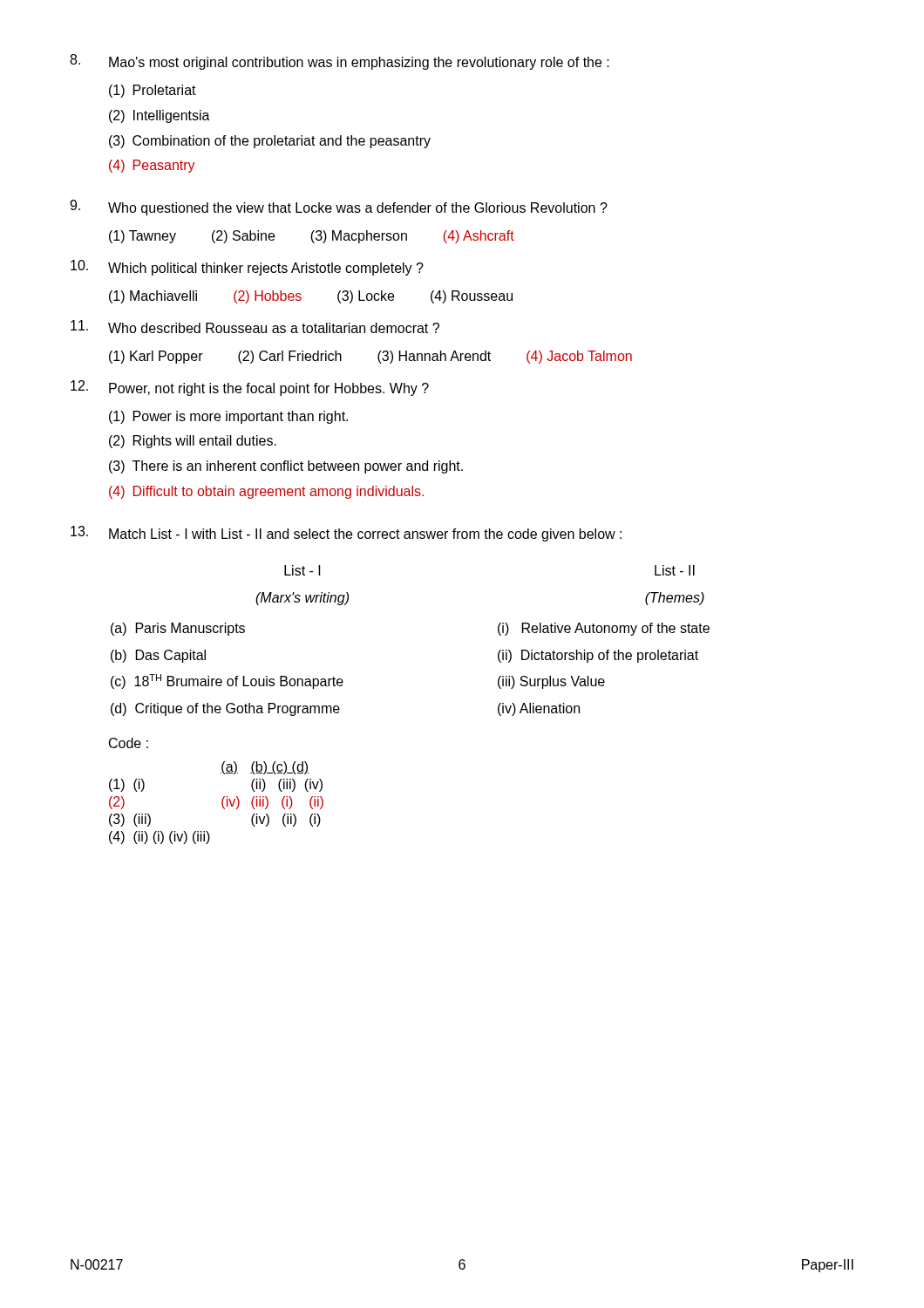
Task: Locate the text block starting "9. Who questioned the view that"
Action: [x=462, y=224]
